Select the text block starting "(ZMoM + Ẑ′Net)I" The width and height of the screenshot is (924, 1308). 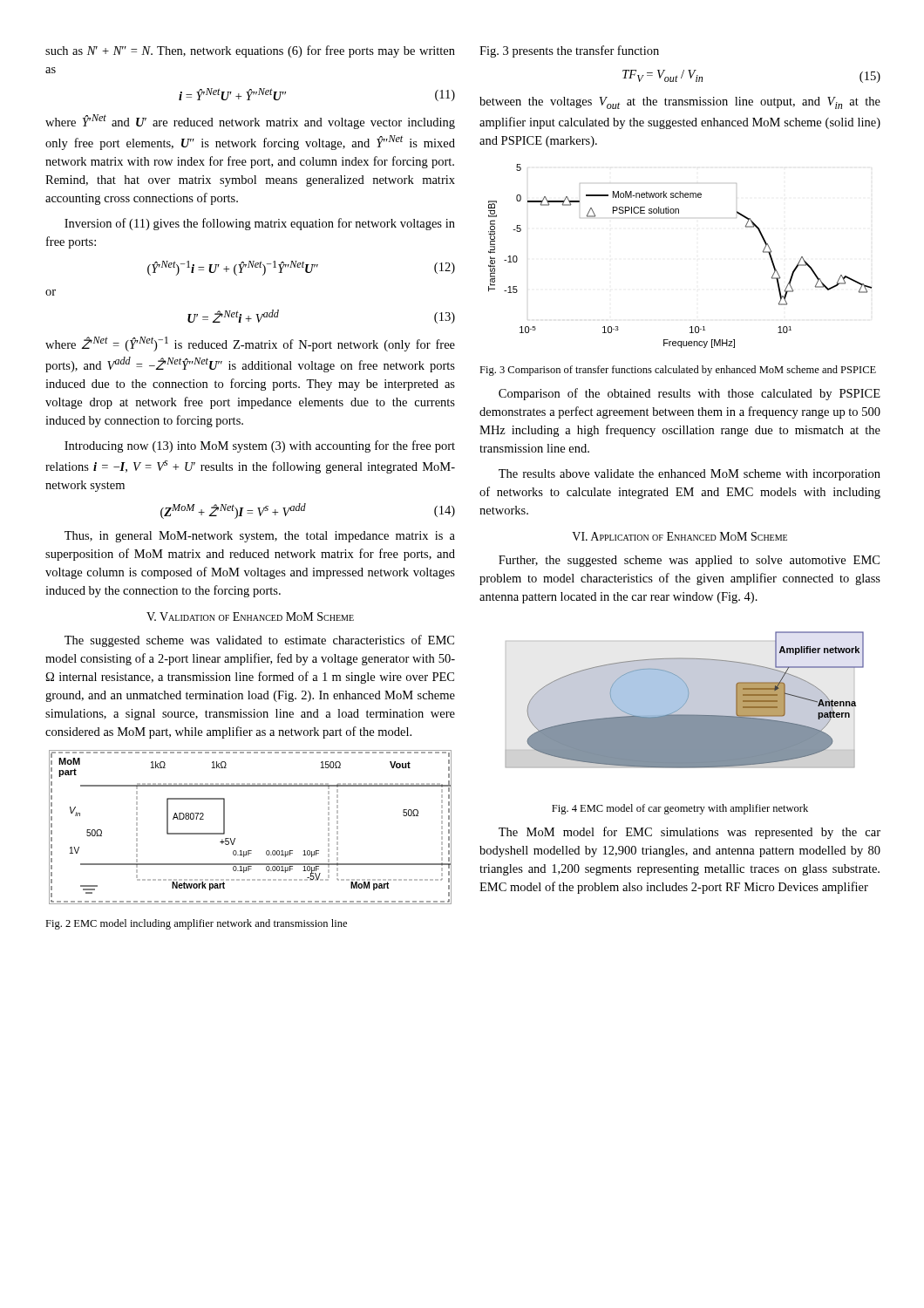250,510
